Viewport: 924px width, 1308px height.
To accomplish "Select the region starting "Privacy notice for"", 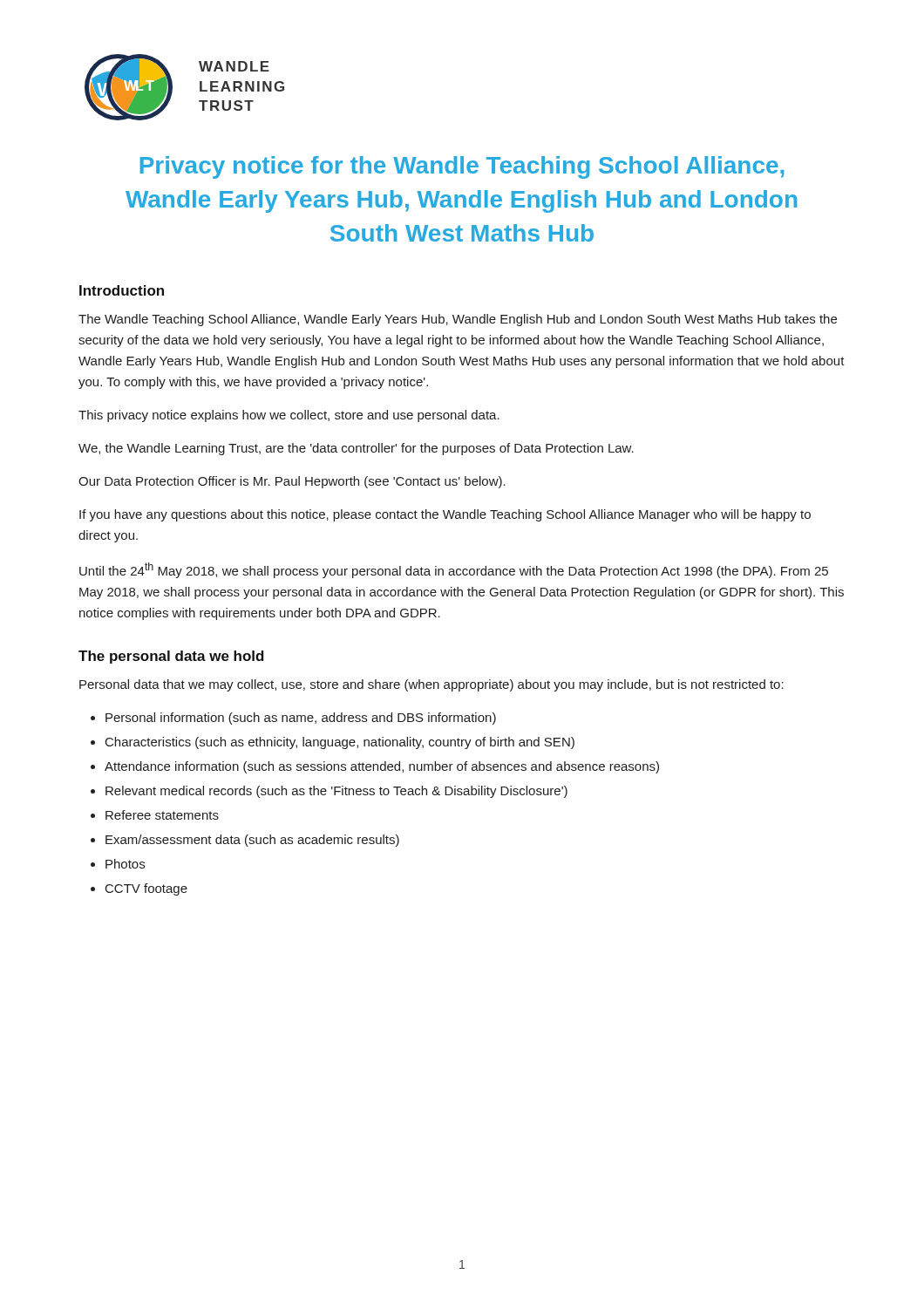I will coord(462,199).
